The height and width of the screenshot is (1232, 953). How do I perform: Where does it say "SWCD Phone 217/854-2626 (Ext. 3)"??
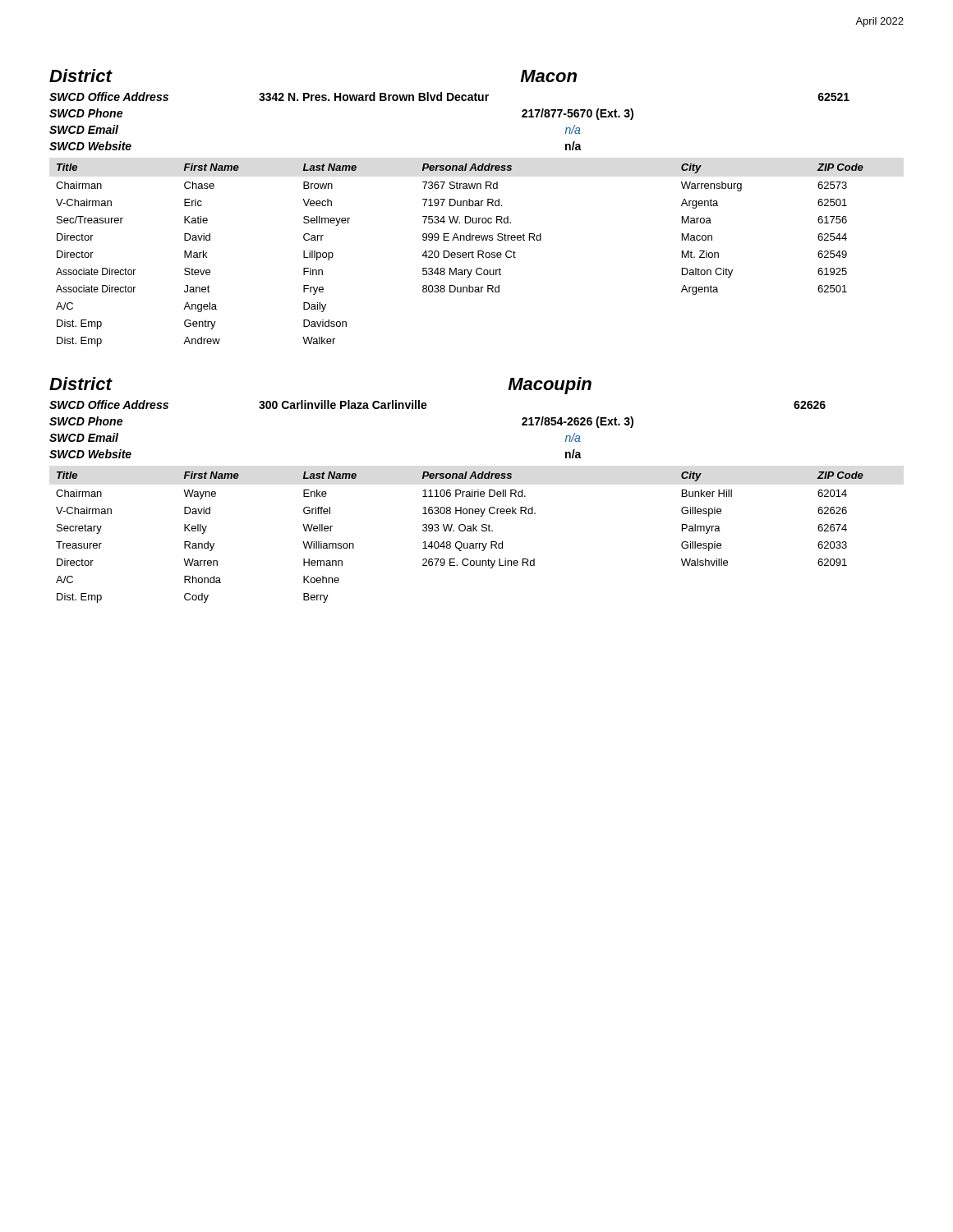[x=95, y=422]
